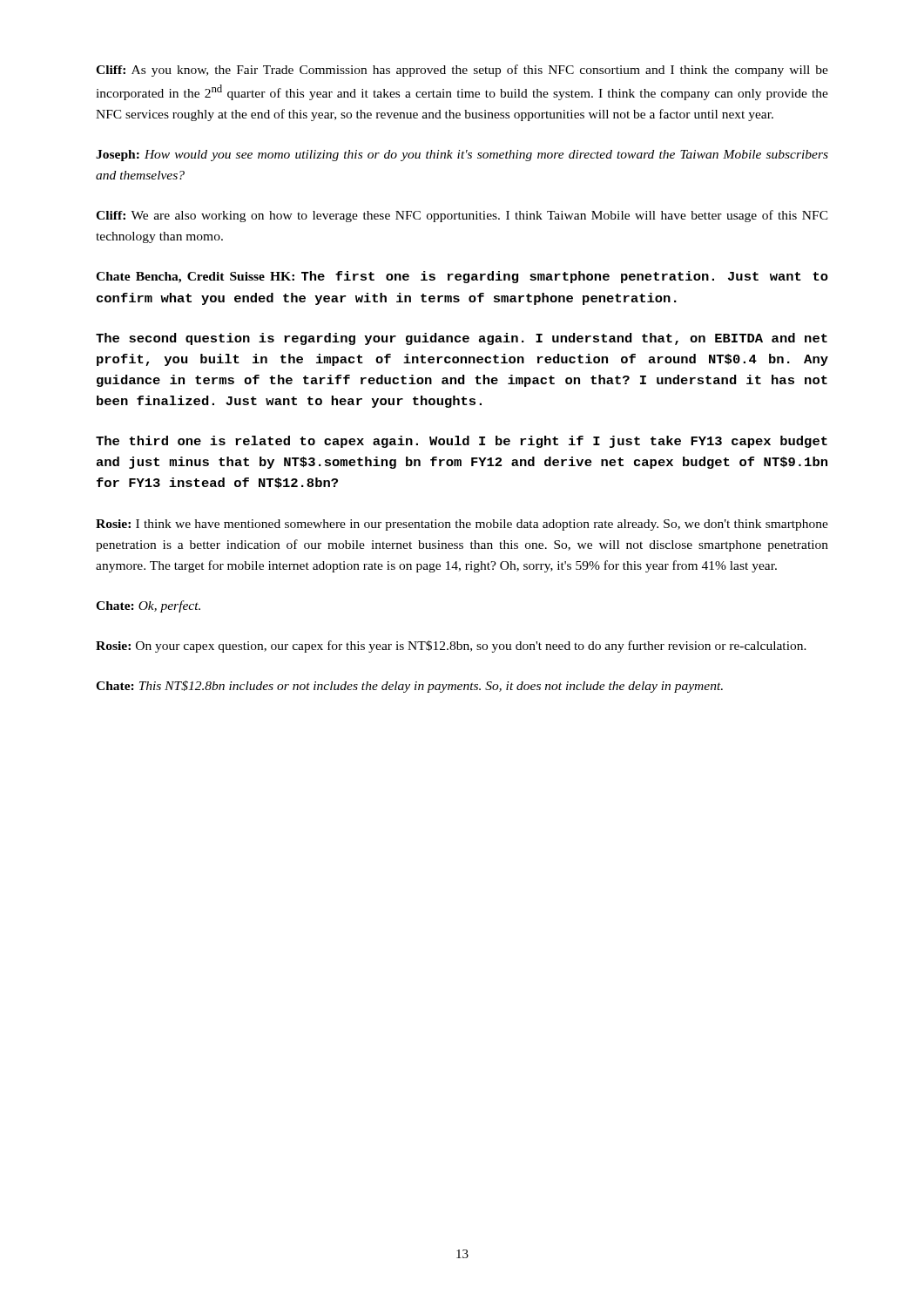924x1307 pixels.
Task: Locate the text block that reads "Cliff: We are also working on"
Action: click(462, 225)
